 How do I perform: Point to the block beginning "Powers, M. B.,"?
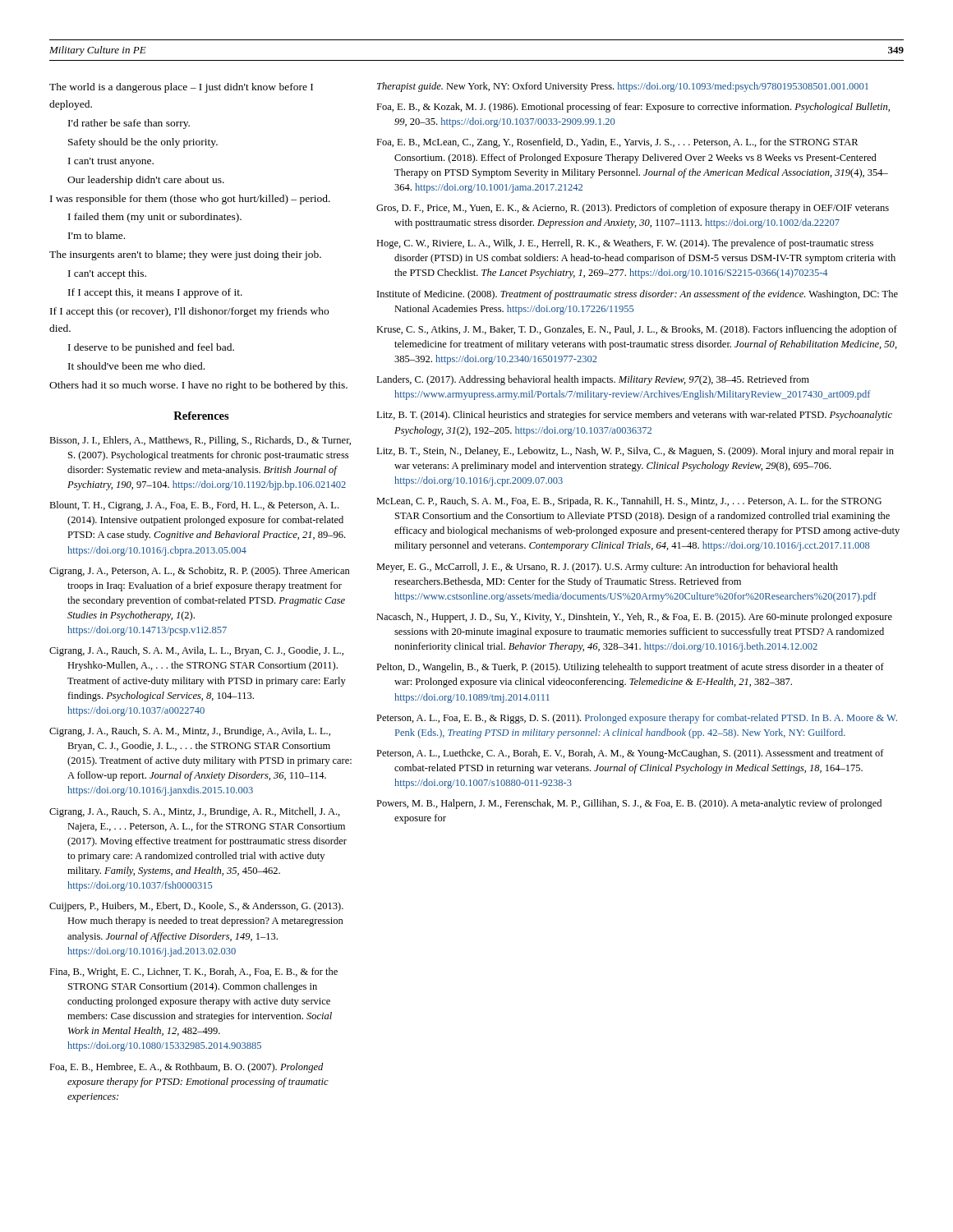click(629, 811)
